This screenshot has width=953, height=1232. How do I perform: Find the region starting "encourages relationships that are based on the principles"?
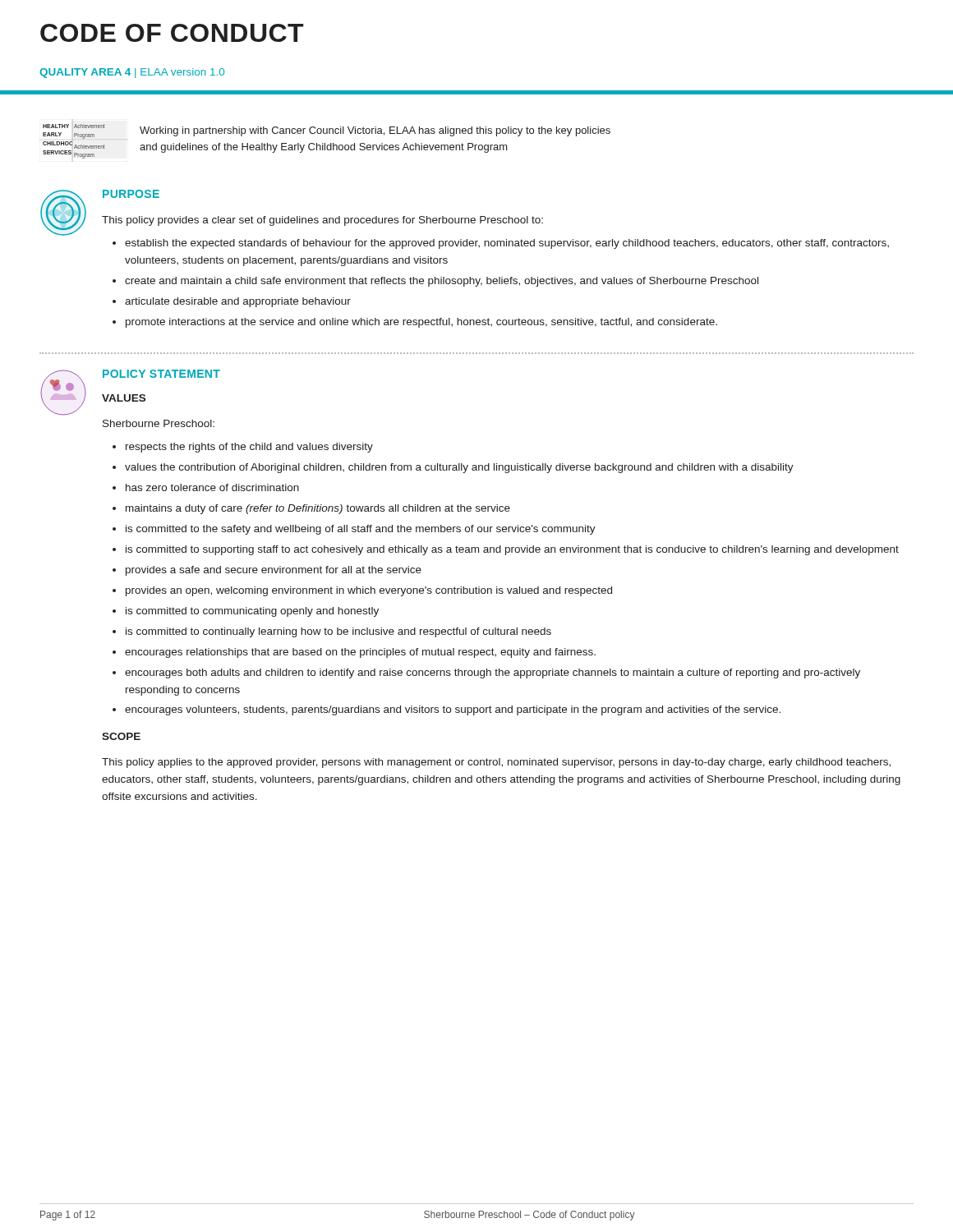361,651
